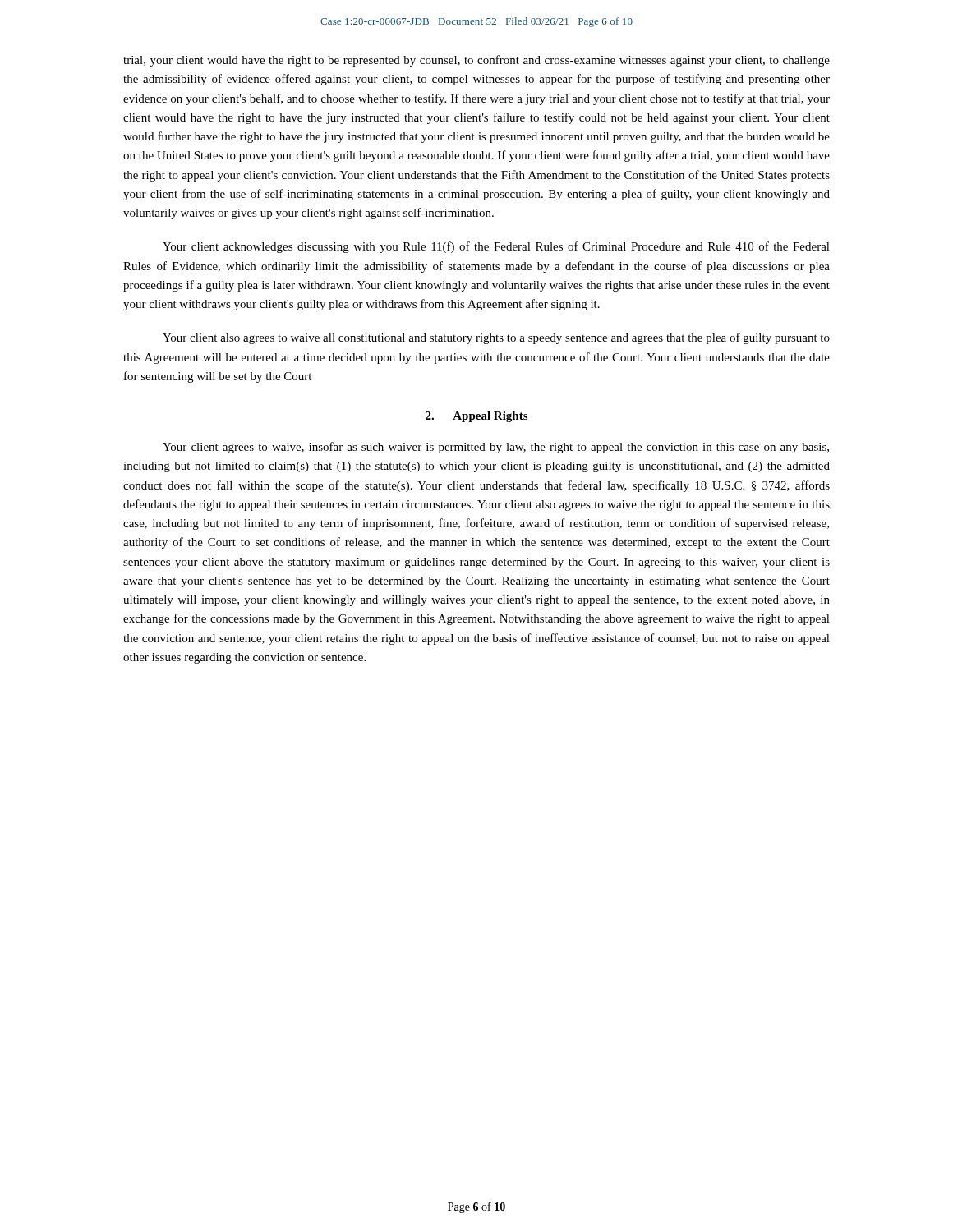Select the passage starting "Your client agrees"
953x1232 pixels.
tap(476, 552)
